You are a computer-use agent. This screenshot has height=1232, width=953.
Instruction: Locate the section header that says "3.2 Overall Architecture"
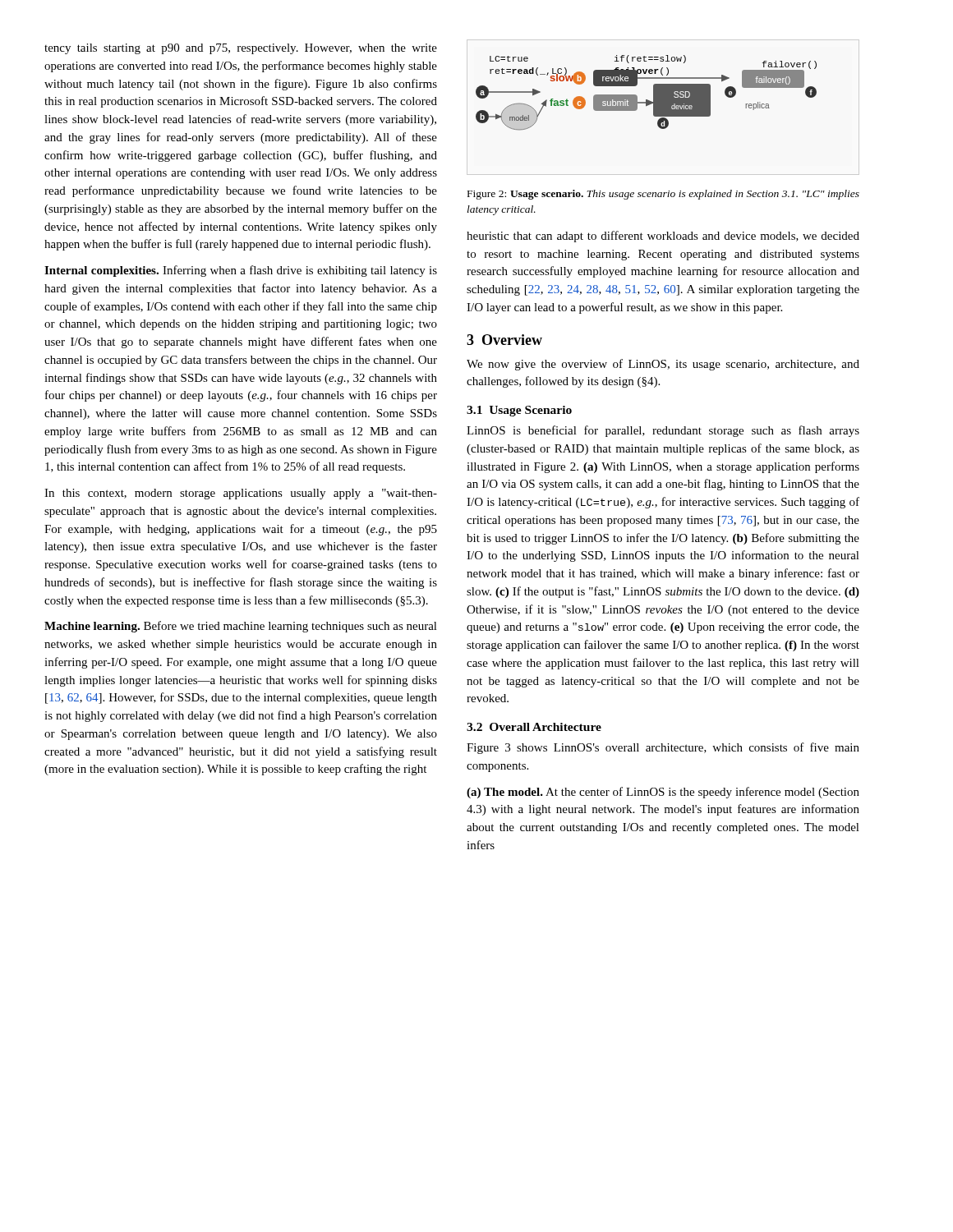[x=534, y=727]
